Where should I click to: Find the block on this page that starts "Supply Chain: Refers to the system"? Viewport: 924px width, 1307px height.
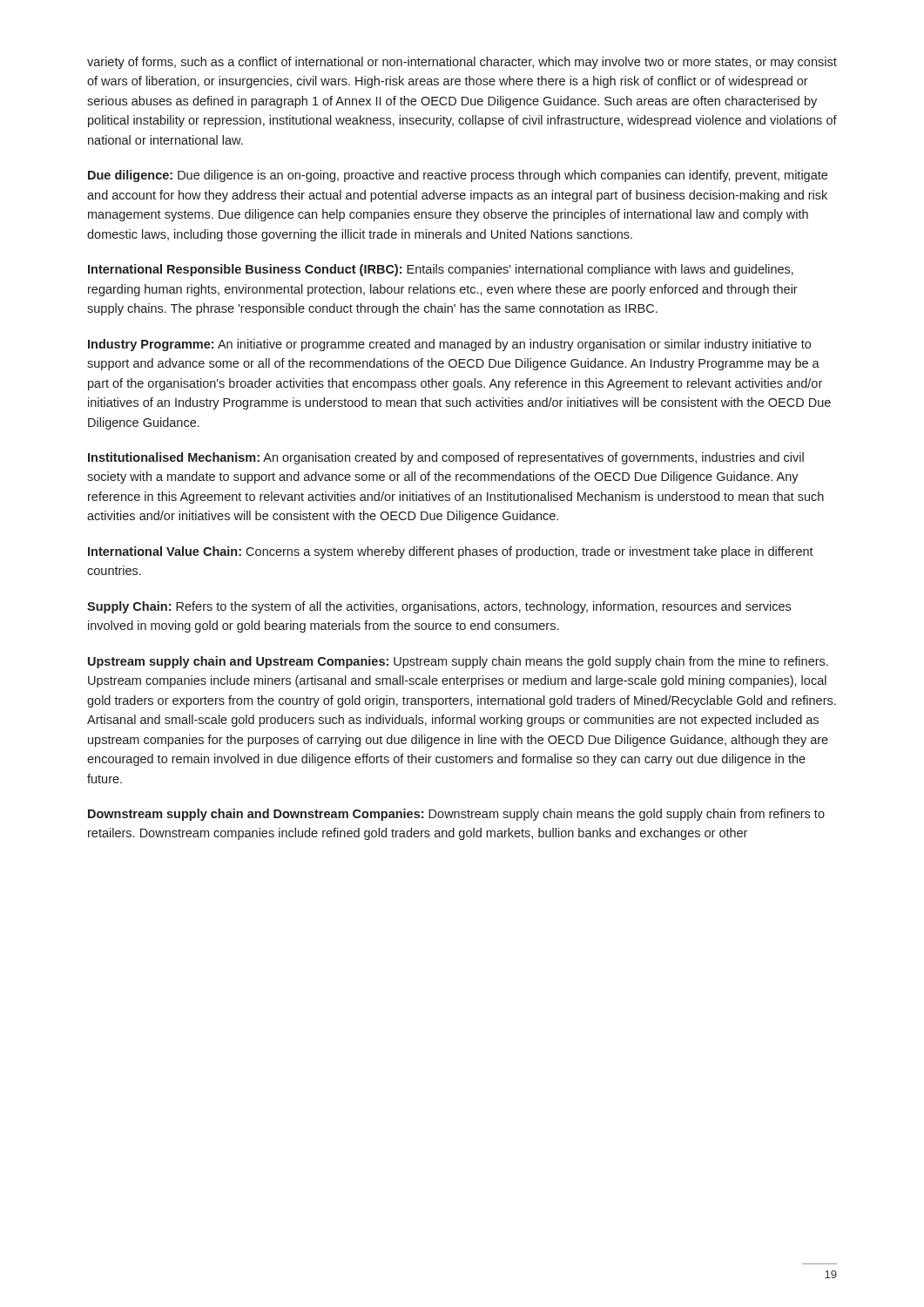[x=439, y=616]
